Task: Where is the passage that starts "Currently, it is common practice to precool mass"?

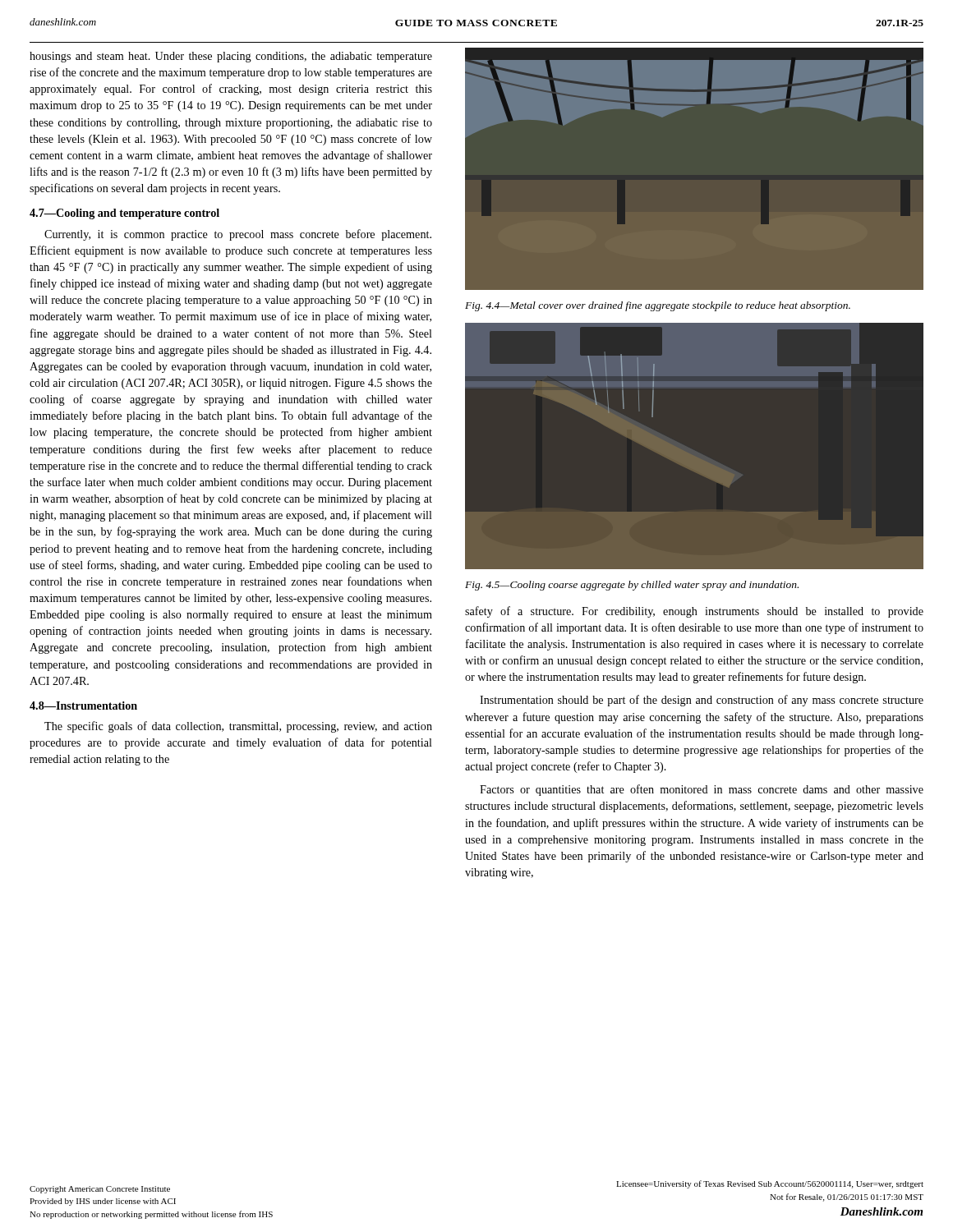Action: click(231, 457)
